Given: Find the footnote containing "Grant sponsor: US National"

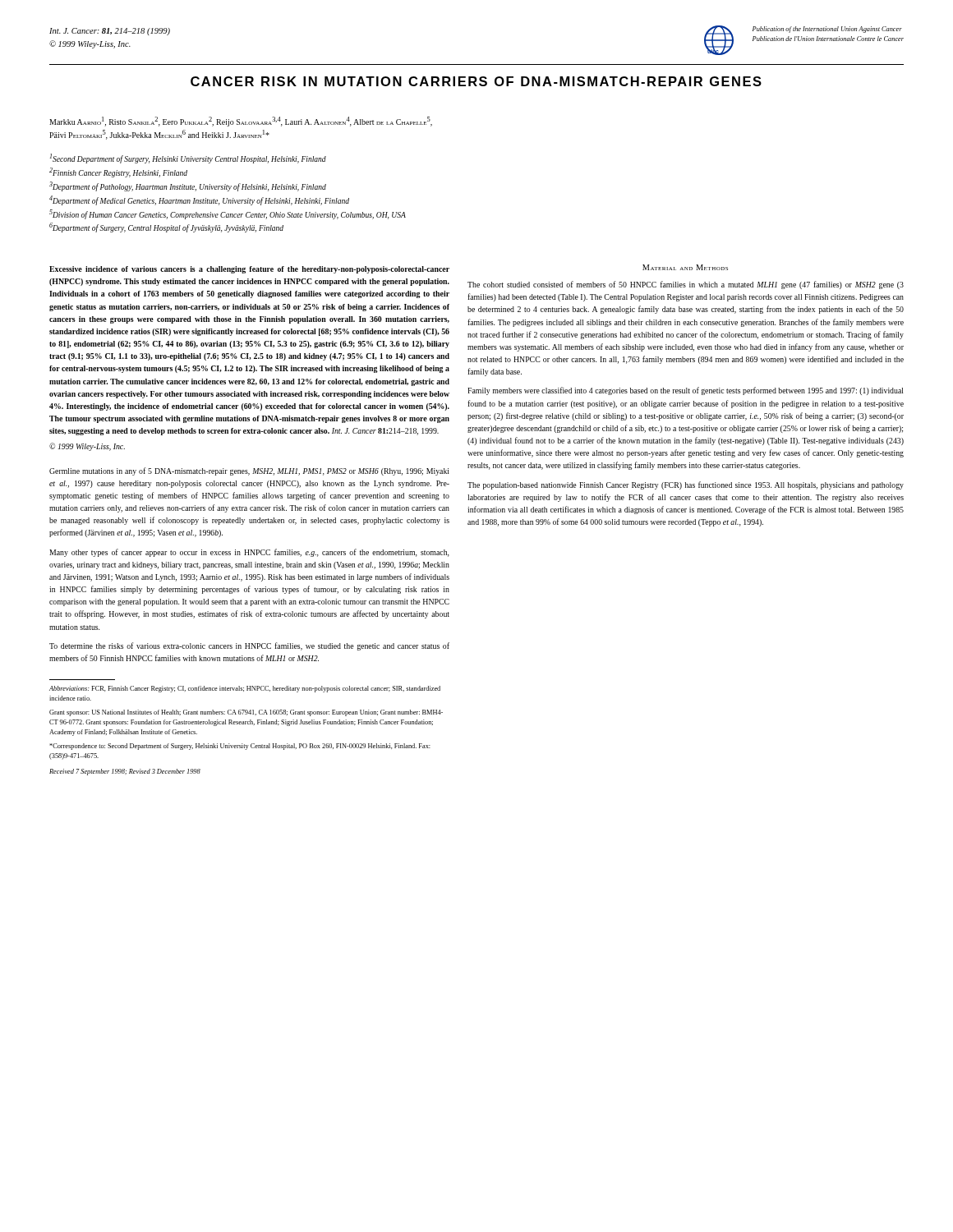Looking at the screenshot, I should [x=249, y=723].
